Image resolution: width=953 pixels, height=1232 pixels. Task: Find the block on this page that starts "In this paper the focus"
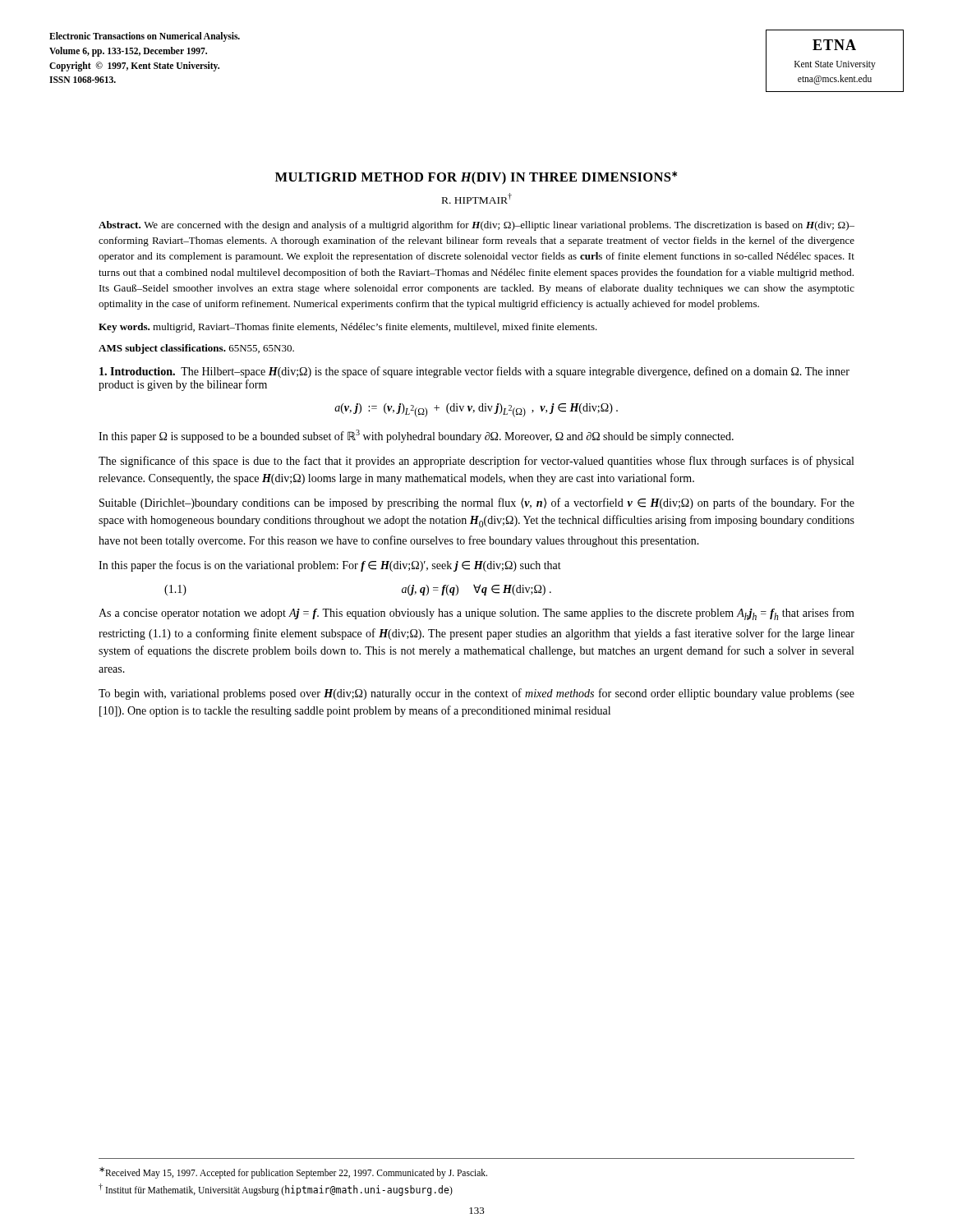tap(330, 566)
